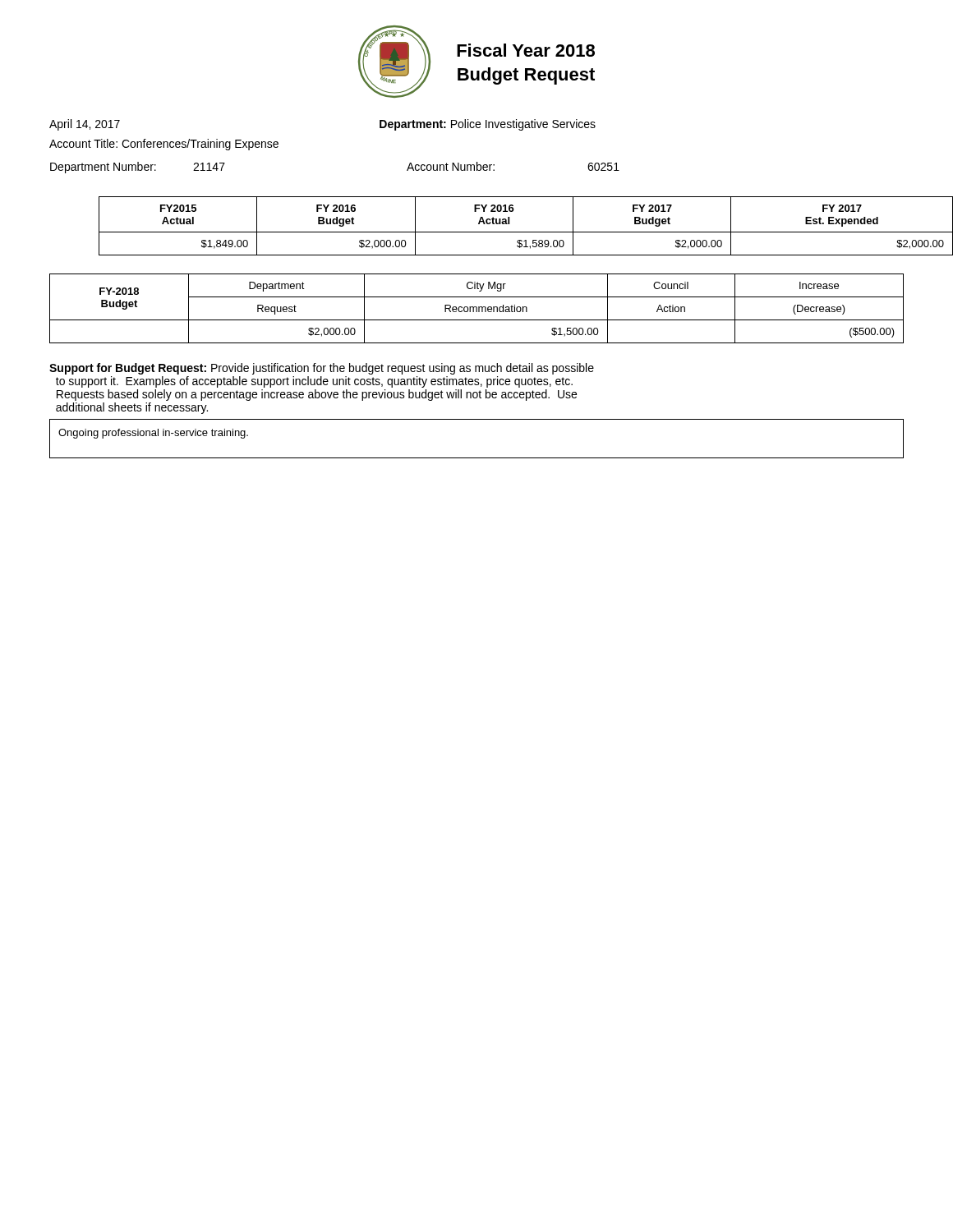Select the table that reads "FY 2017 Budget"
The image size is (953, 1232).
pyautogui.click(x=476, y=226)
